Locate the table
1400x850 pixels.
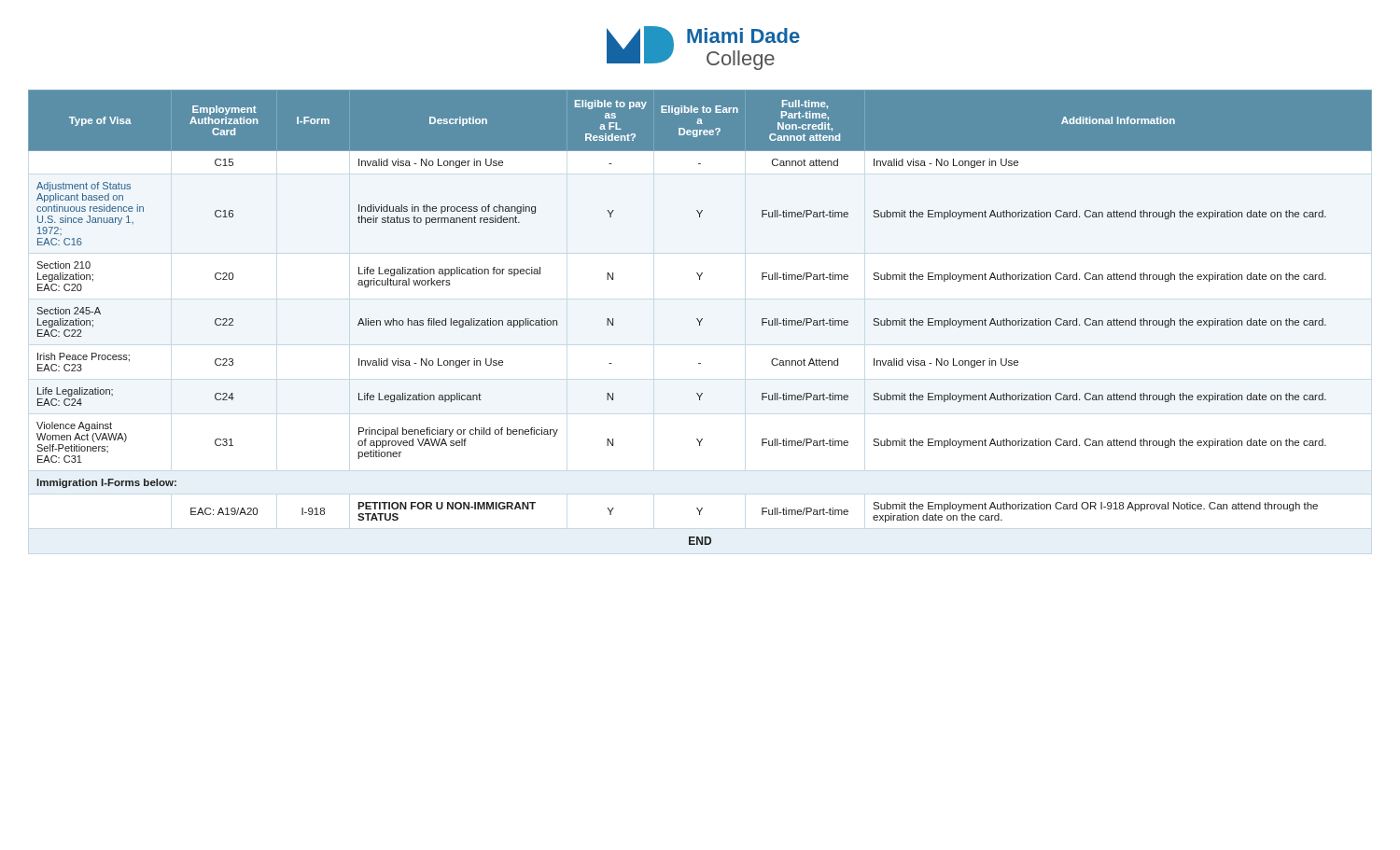(700, 322)
